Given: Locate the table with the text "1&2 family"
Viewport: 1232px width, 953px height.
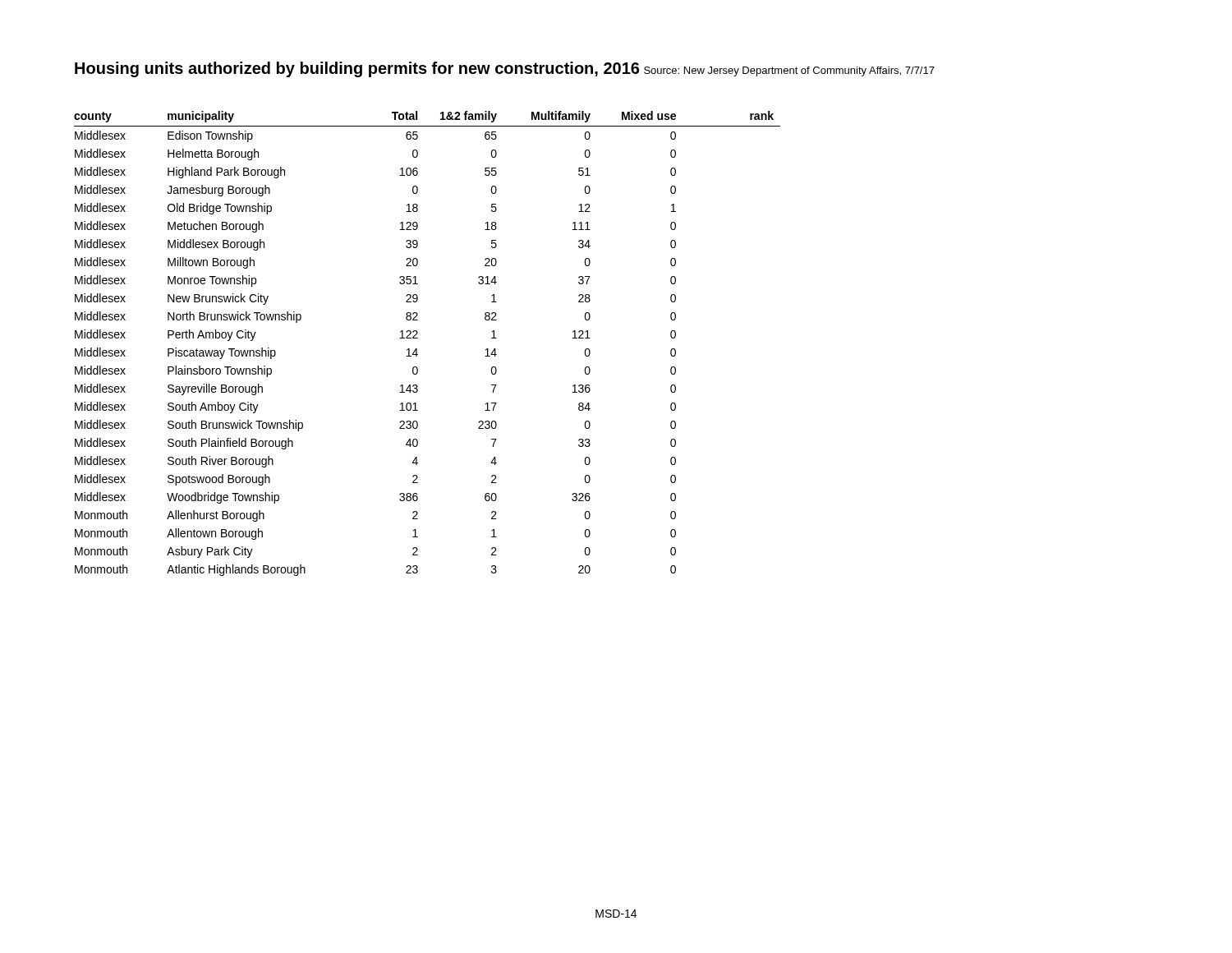Looking at the screenshot, I should tap(616, 342).
